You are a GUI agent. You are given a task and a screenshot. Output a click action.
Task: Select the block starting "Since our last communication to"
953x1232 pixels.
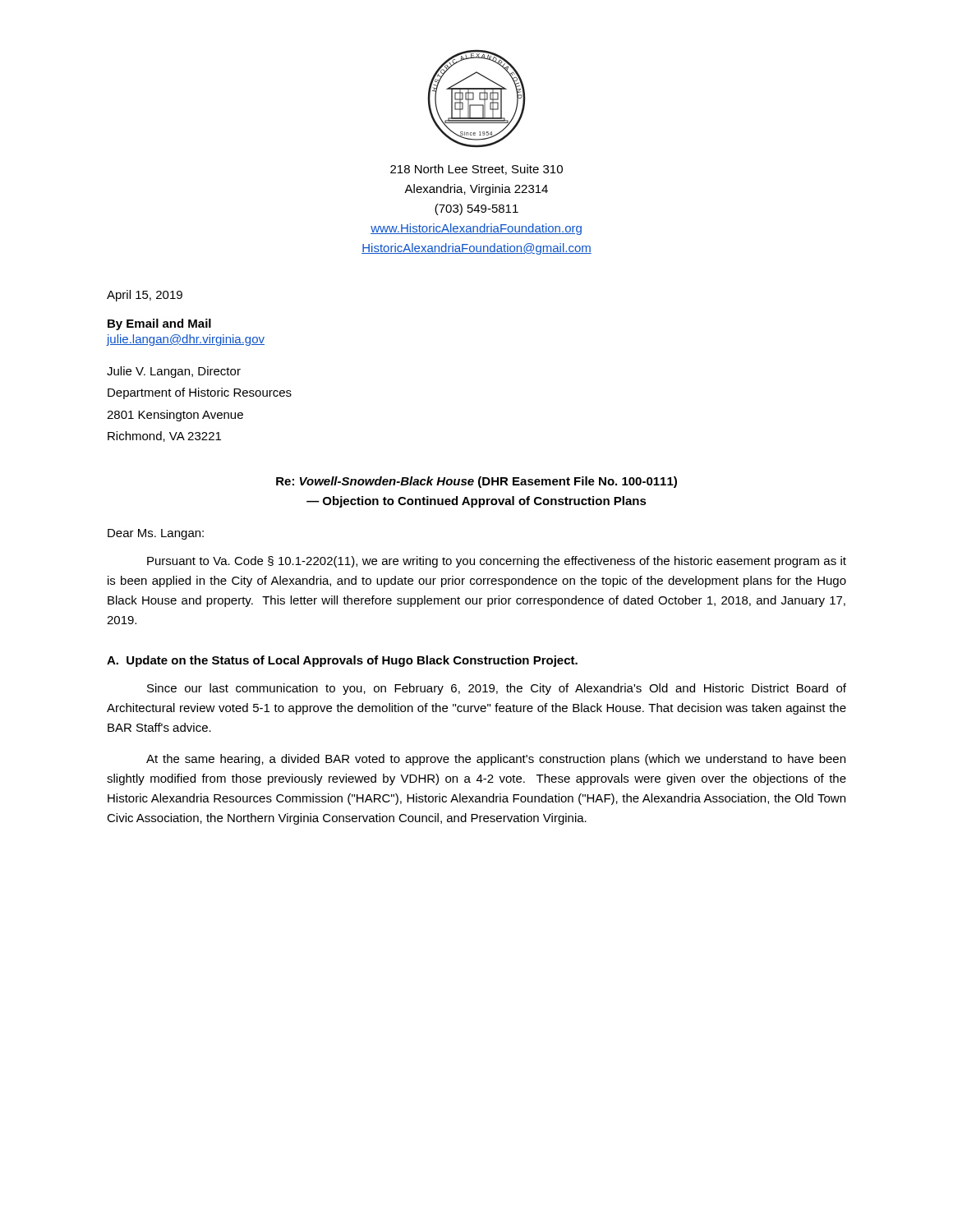pos(476,708)
